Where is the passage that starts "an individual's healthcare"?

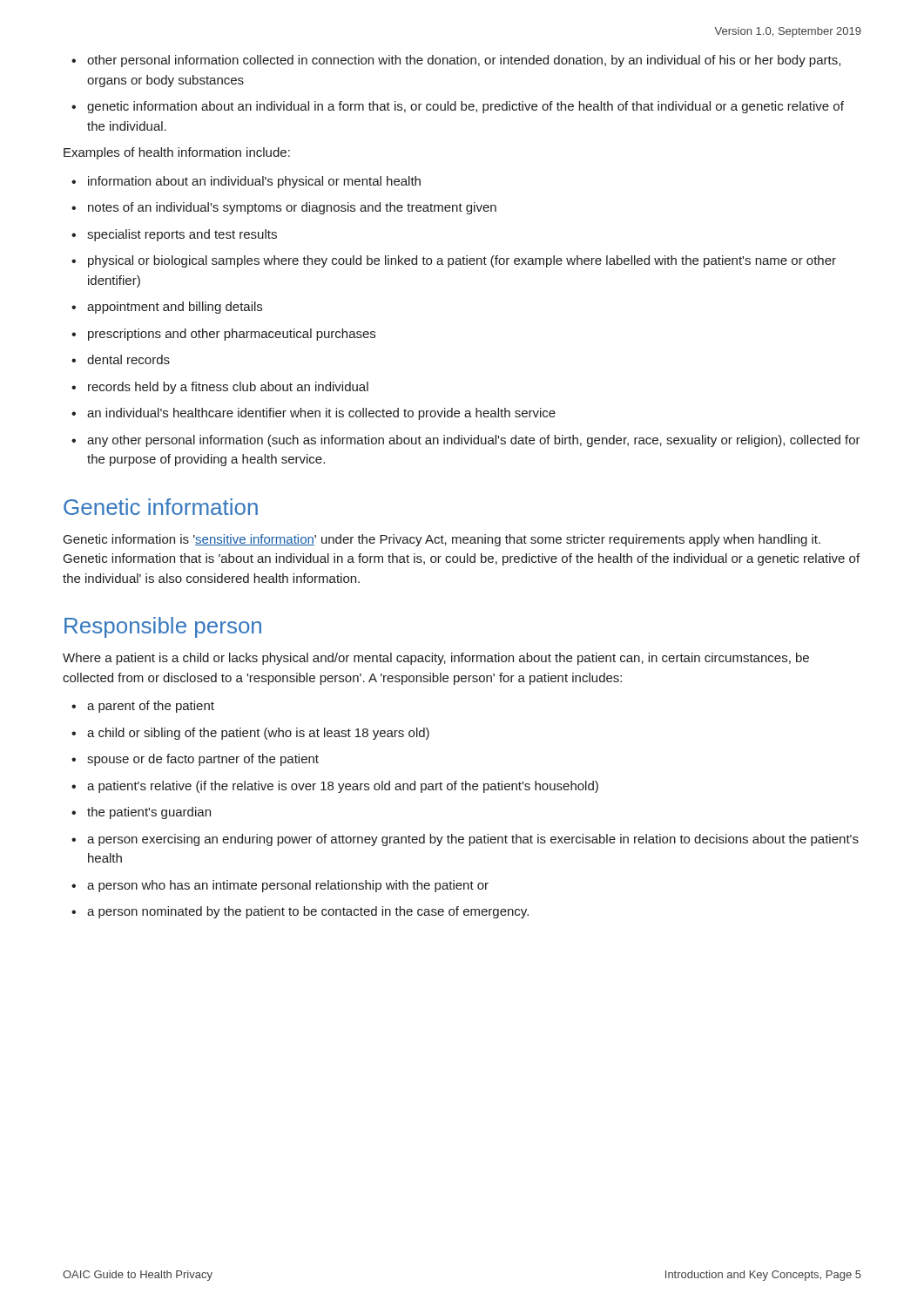[x=321, y=413]
